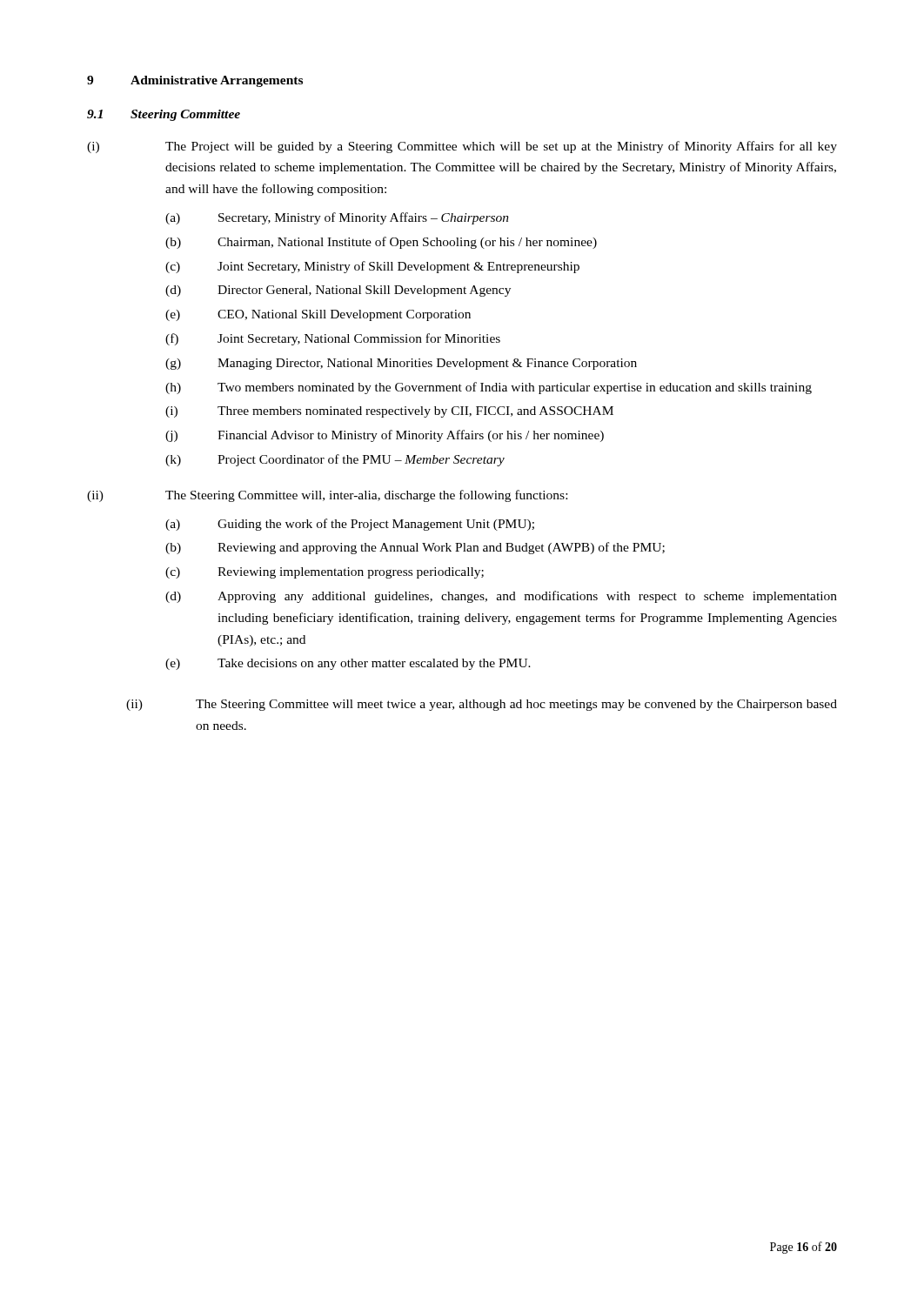
Task: Point to the block beginning "(d) Director General, National Skill"
Action: (x=501, y=290)
